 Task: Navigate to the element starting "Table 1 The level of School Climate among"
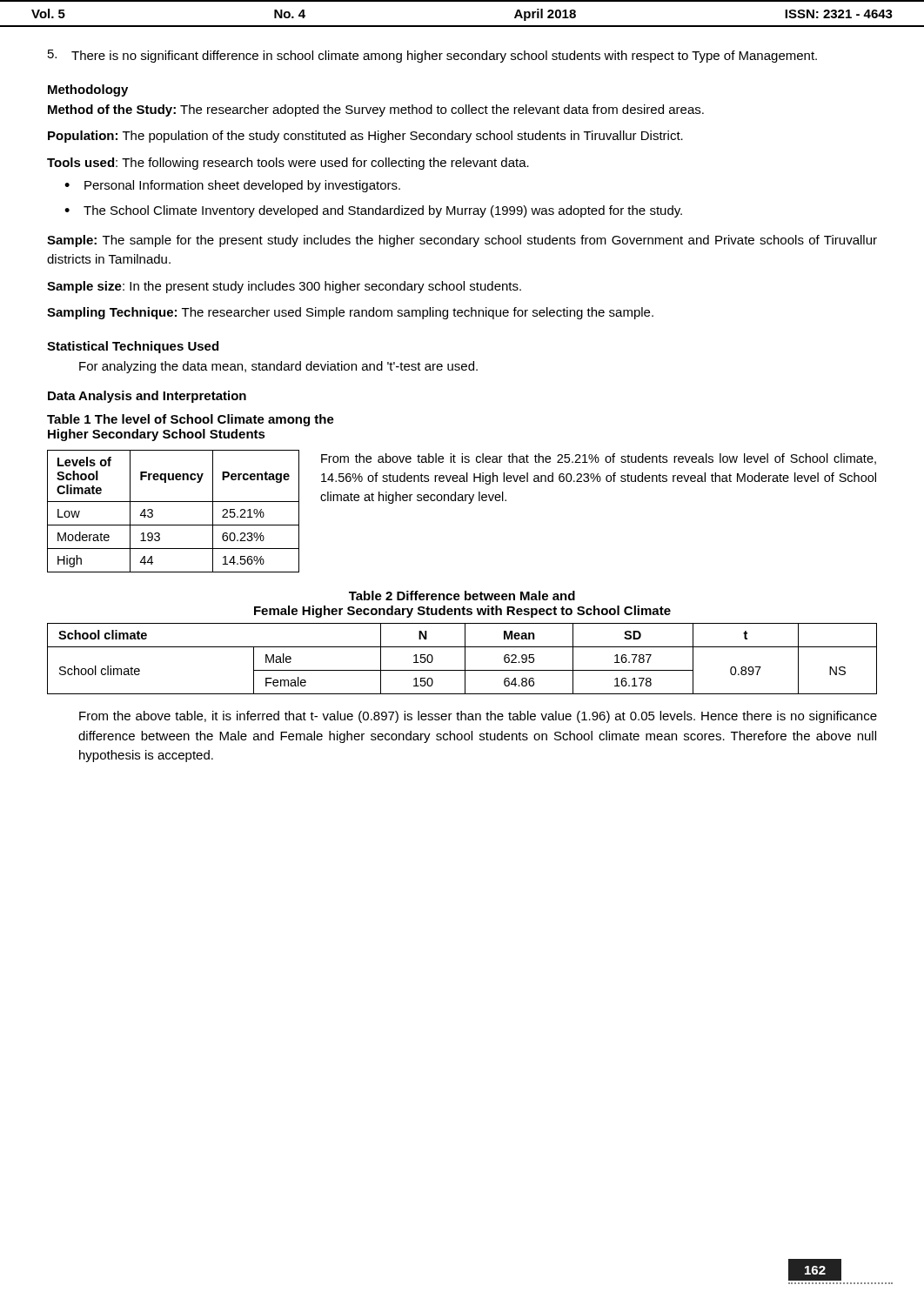190,427
